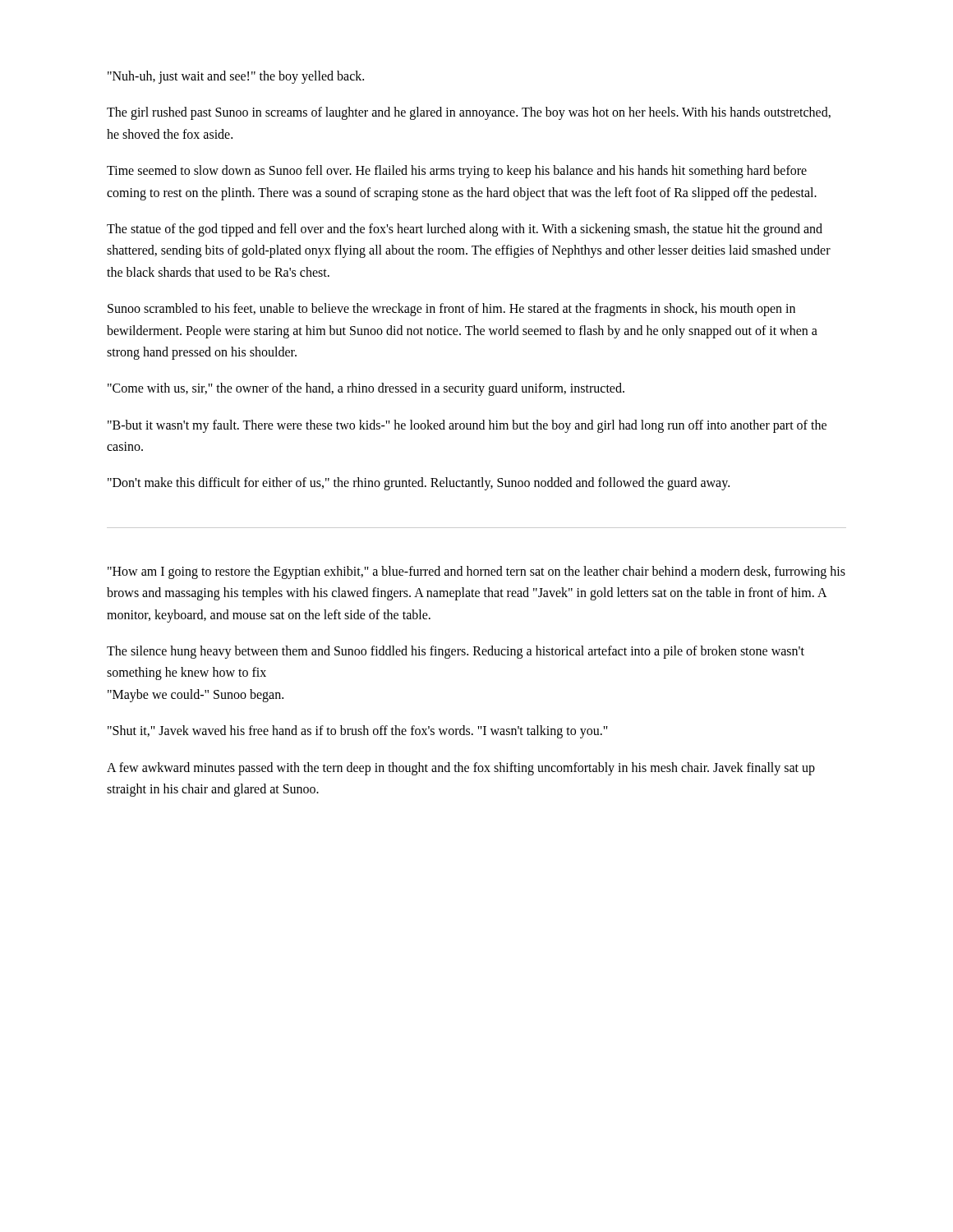This screenshot has width=953, height=1232.
Task: Locate the block of text that opens with ""Come with us, sir," the owner of the"
Action: click(366, 388)
